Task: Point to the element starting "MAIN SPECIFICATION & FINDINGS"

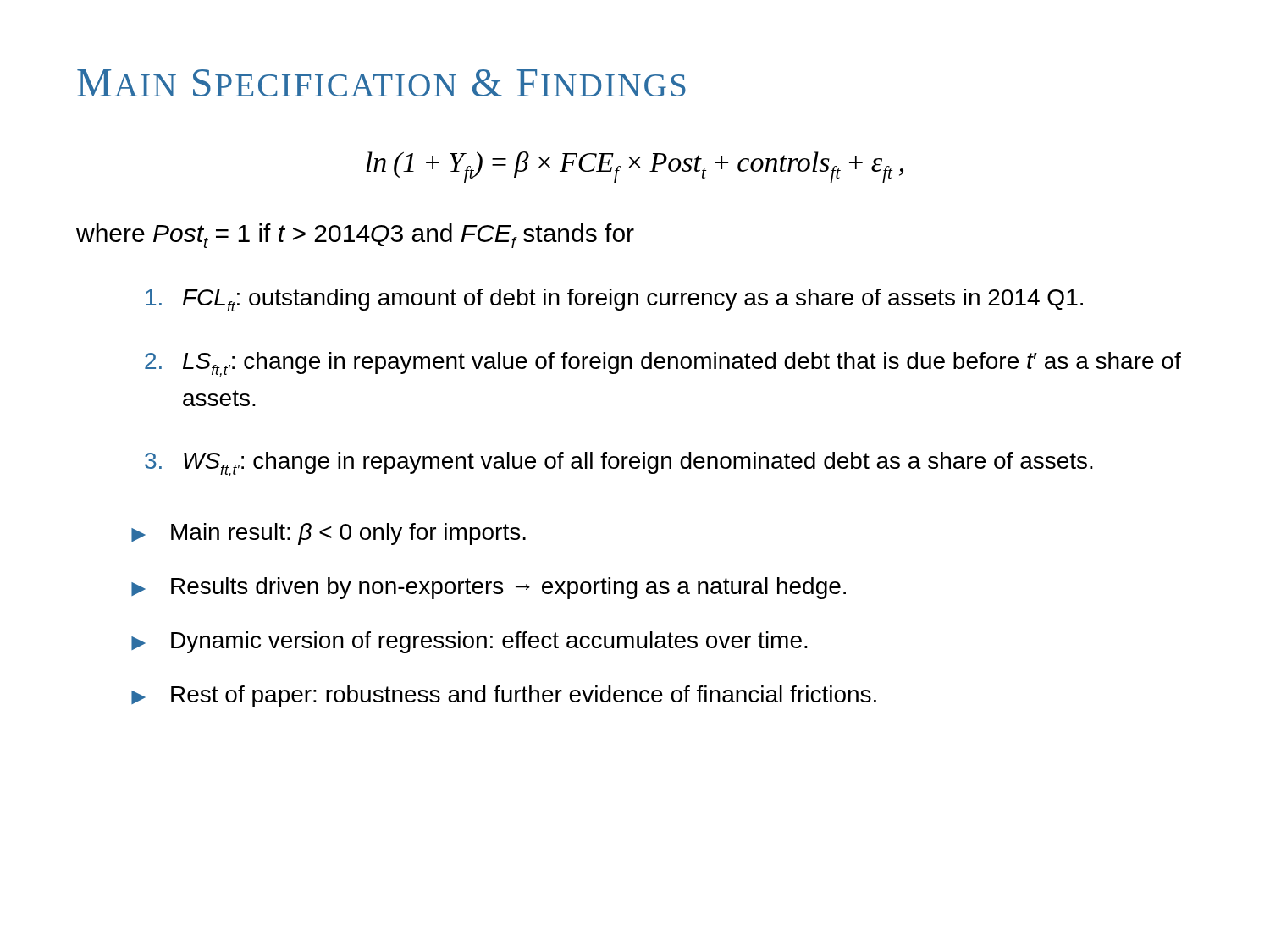Action: (x=383, y=82)
